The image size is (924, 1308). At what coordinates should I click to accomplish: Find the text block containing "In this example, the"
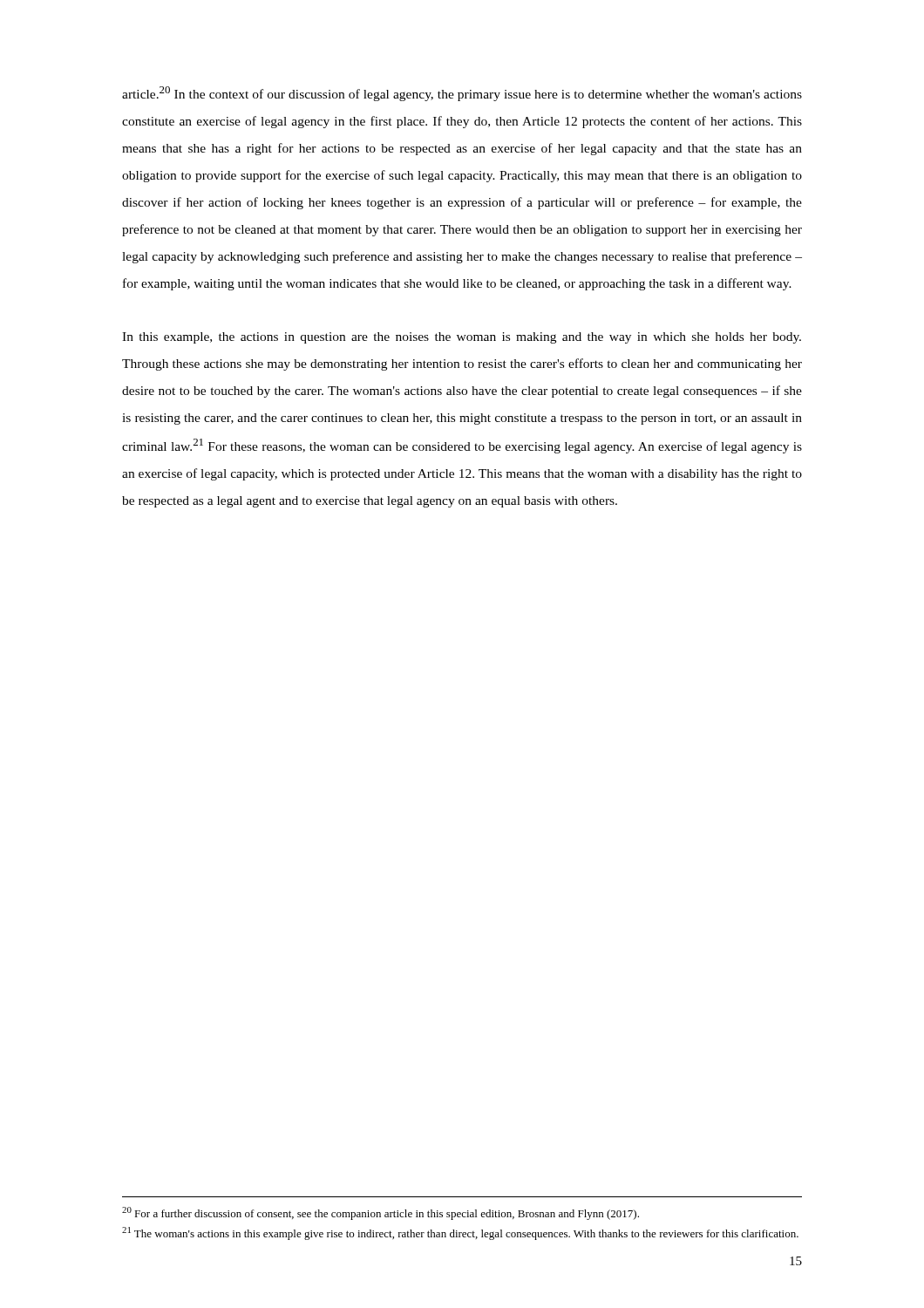click(462, 418)
